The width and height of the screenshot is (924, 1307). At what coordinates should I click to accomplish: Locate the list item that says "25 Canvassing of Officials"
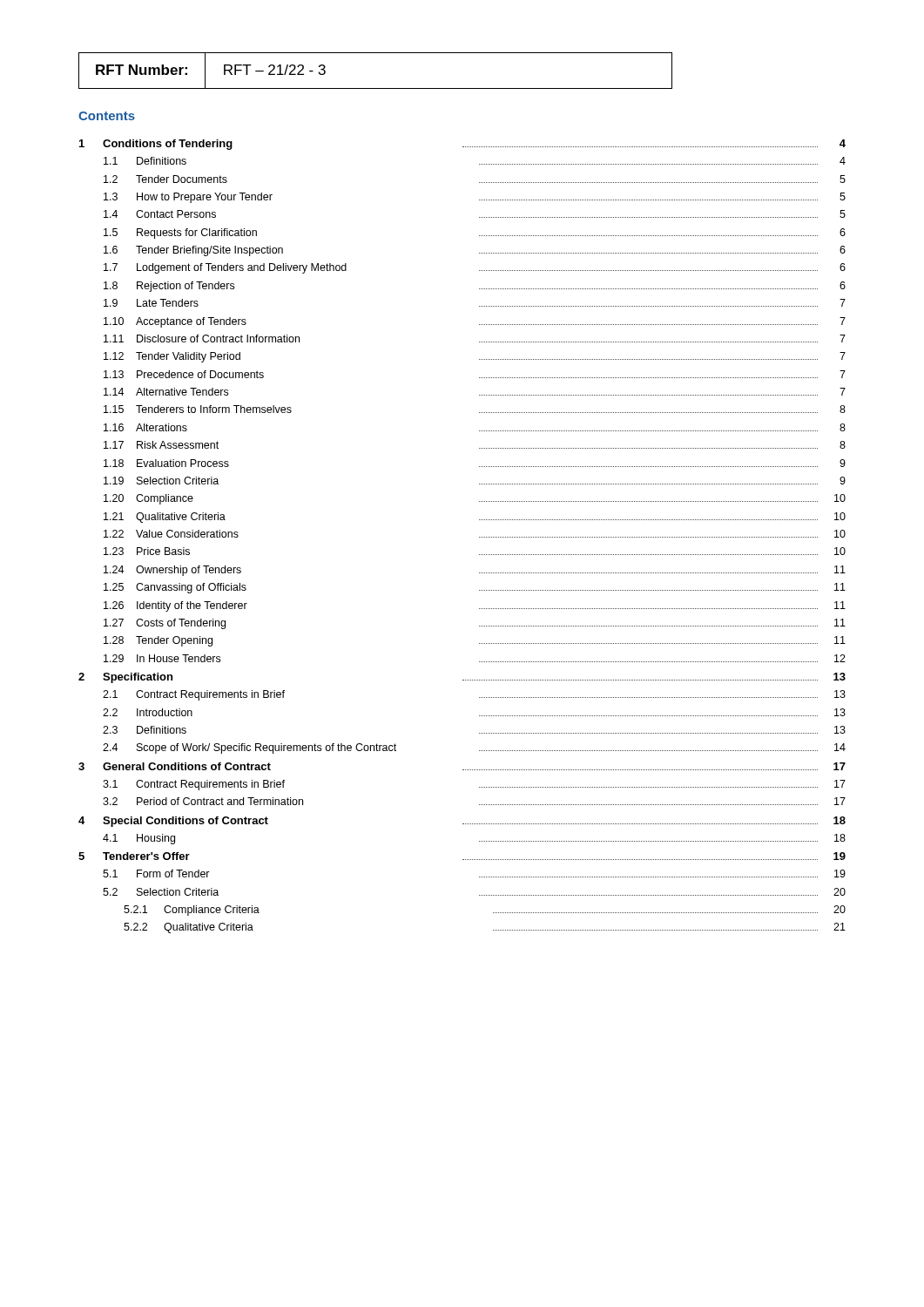(474, 588)
